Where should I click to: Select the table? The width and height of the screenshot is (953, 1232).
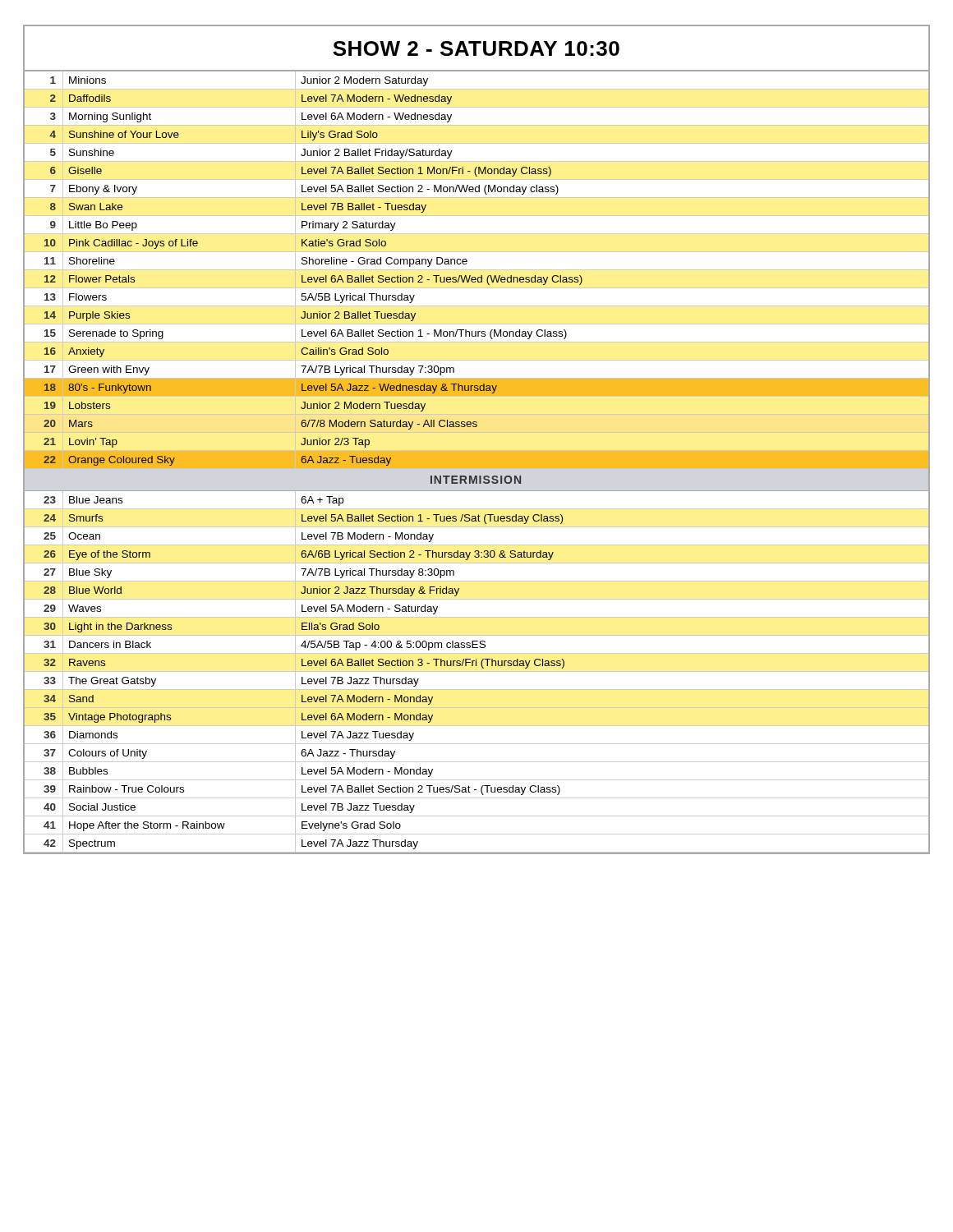point(476,462)
